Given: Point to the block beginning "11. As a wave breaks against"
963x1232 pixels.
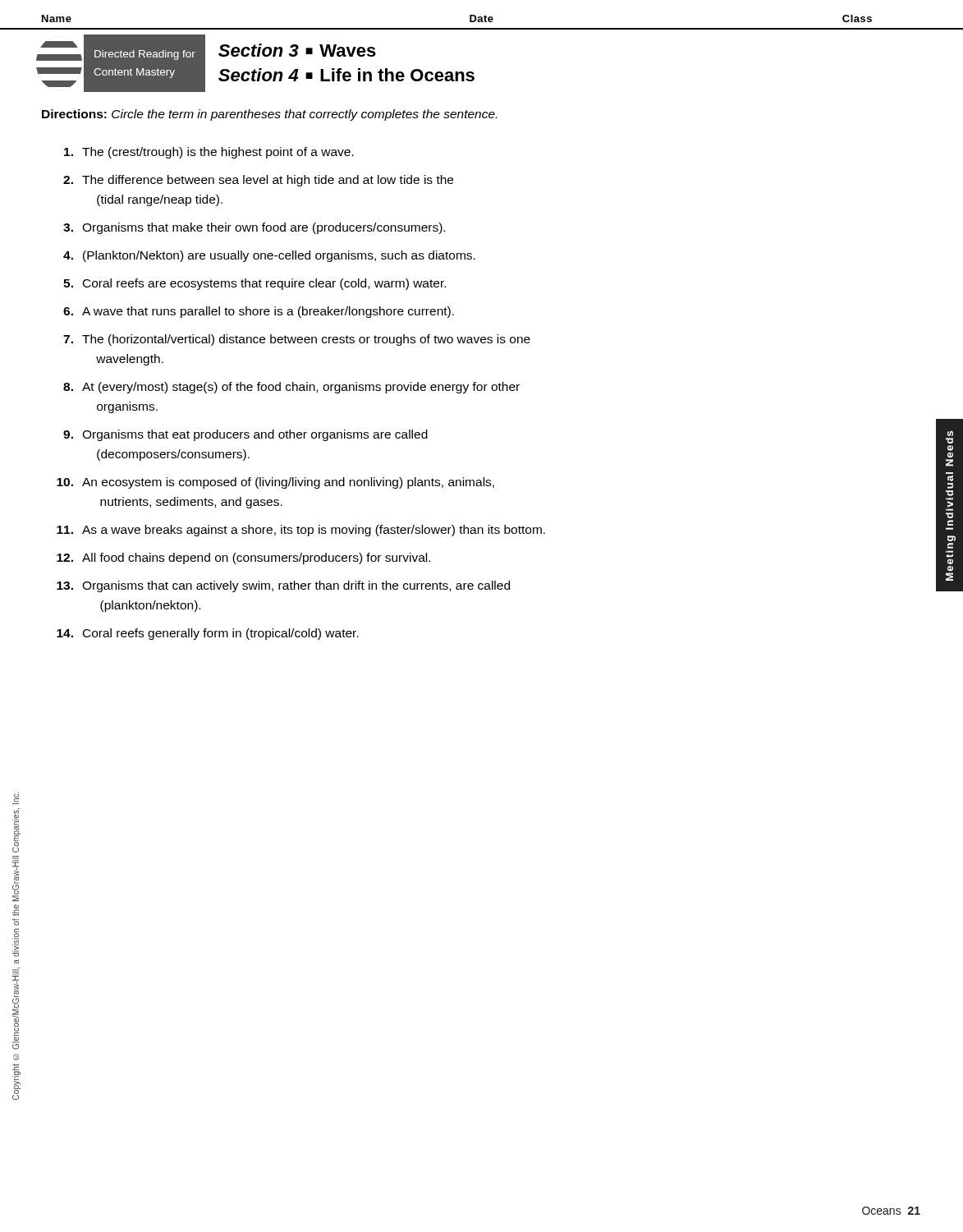Looking at the screenshot, I should [294, 530].
